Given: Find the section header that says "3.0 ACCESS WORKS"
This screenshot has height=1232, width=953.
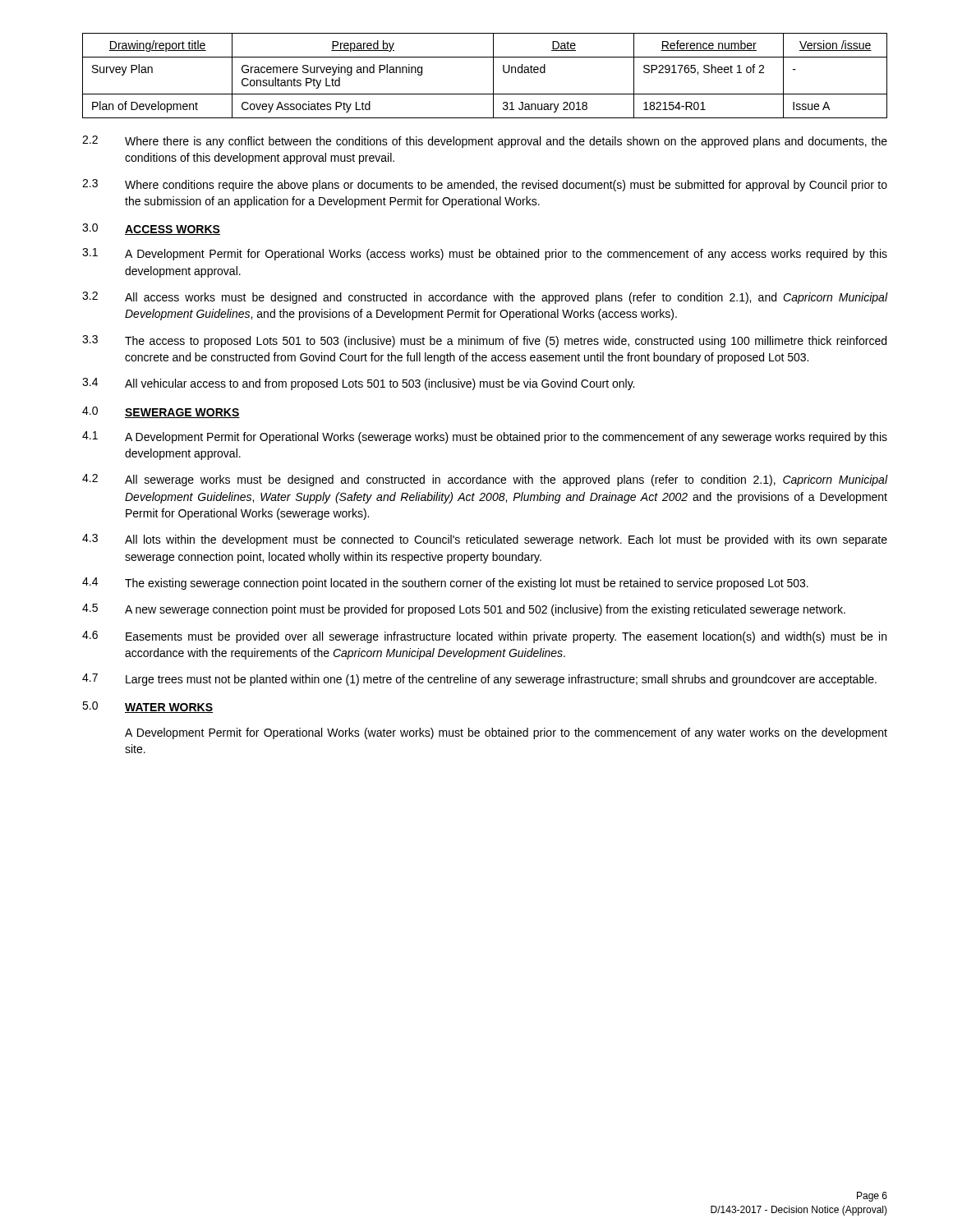Looking at the screenshot, I should click(x=151, y=229).
